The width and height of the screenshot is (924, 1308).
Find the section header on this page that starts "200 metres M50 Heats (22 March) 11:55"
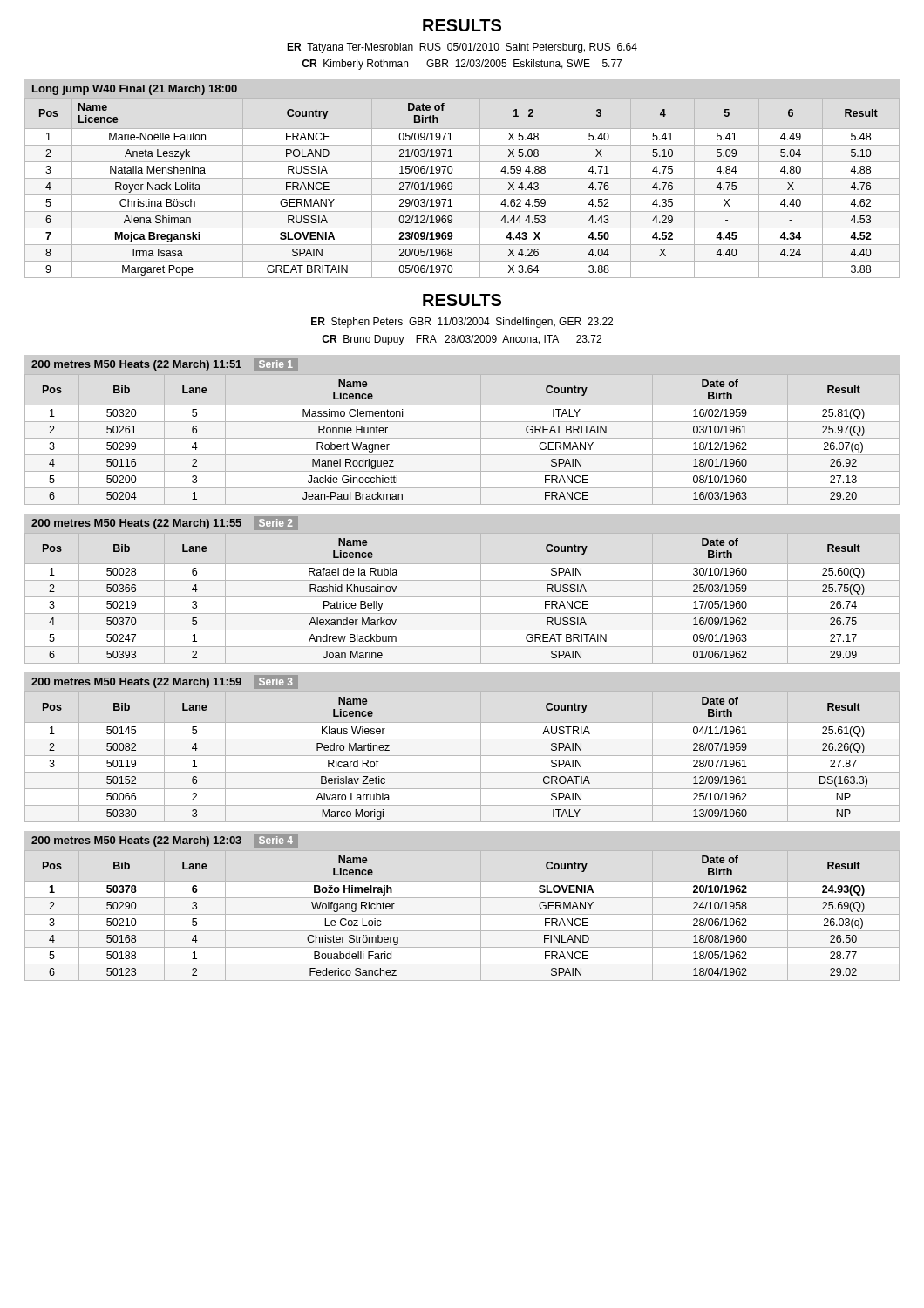pos(165,523)
